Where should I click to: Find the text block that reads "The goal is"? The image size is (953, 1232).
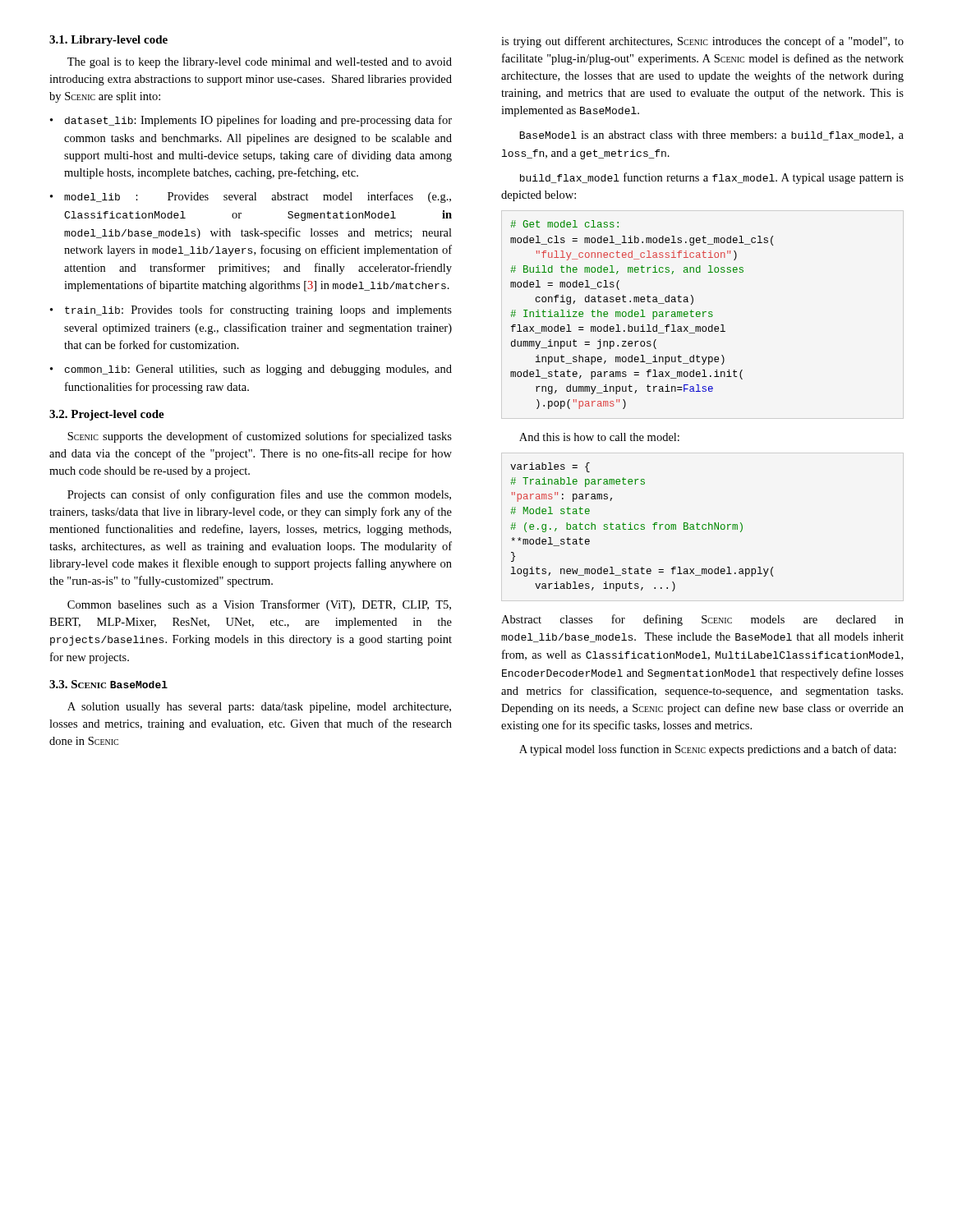point(251,79)
